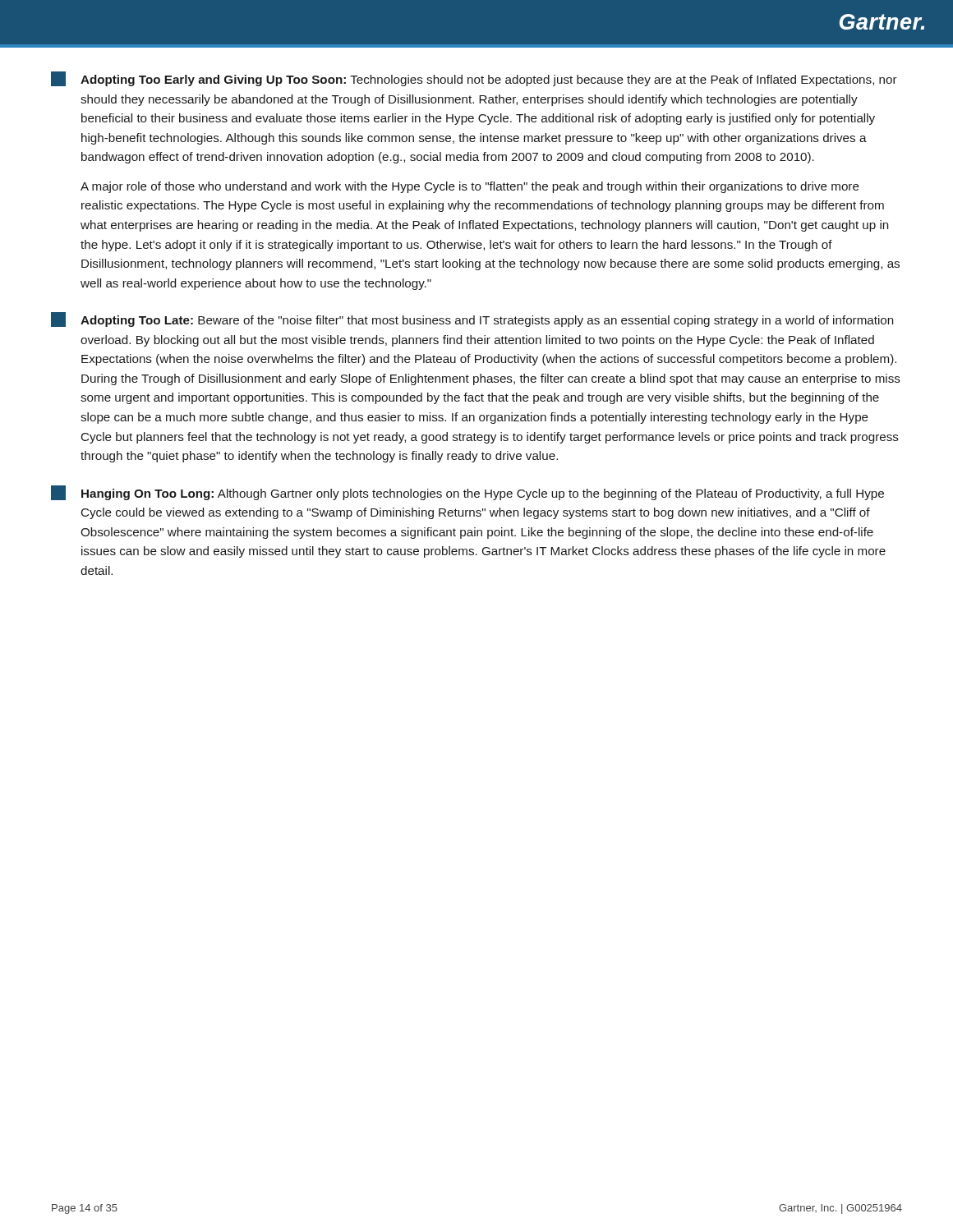This screenshot has height=1232, width=953.
Task: Find the text starting "Hanging On Too Long: Although Gartner only"
Action: (476, 532)
